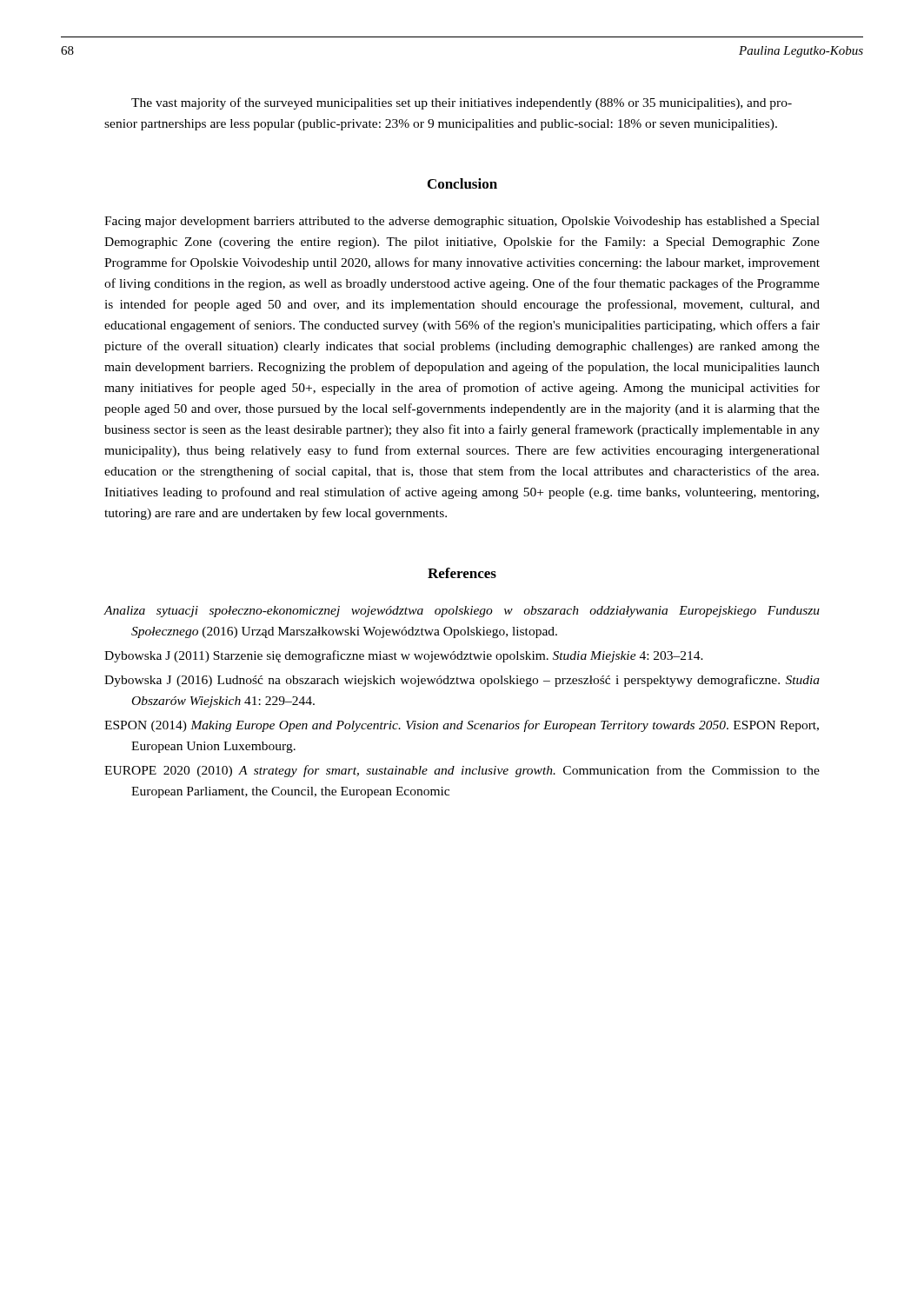
Task: Select the text block that reads "Facing major development"
Action: click(x=462, y=367)
